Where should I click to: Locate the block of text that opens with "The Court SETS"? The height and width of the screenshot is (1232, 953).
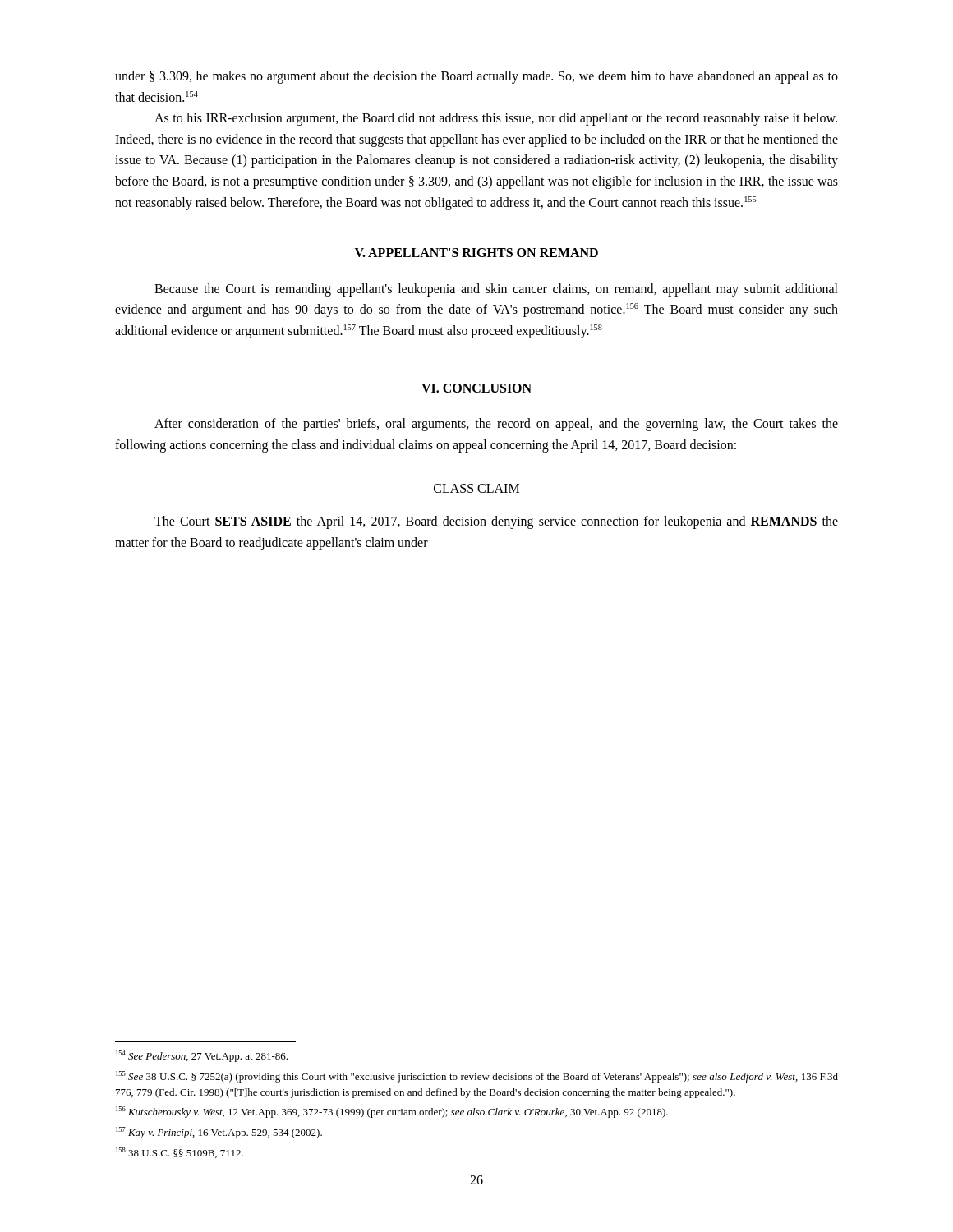tap(476, 532)
